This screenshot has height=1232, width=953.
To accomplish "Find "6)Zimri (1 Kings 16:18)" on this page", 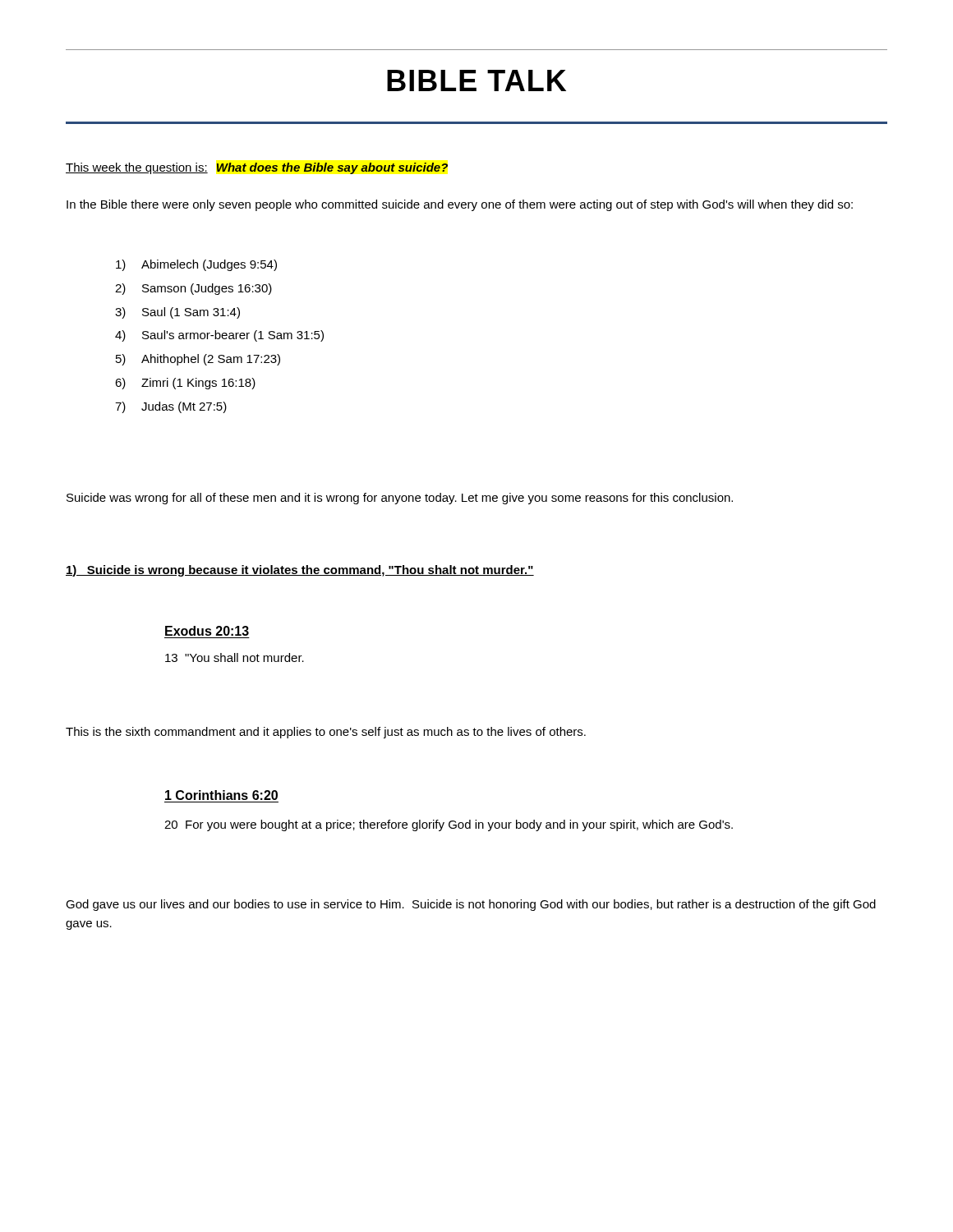I will point(185,383).
